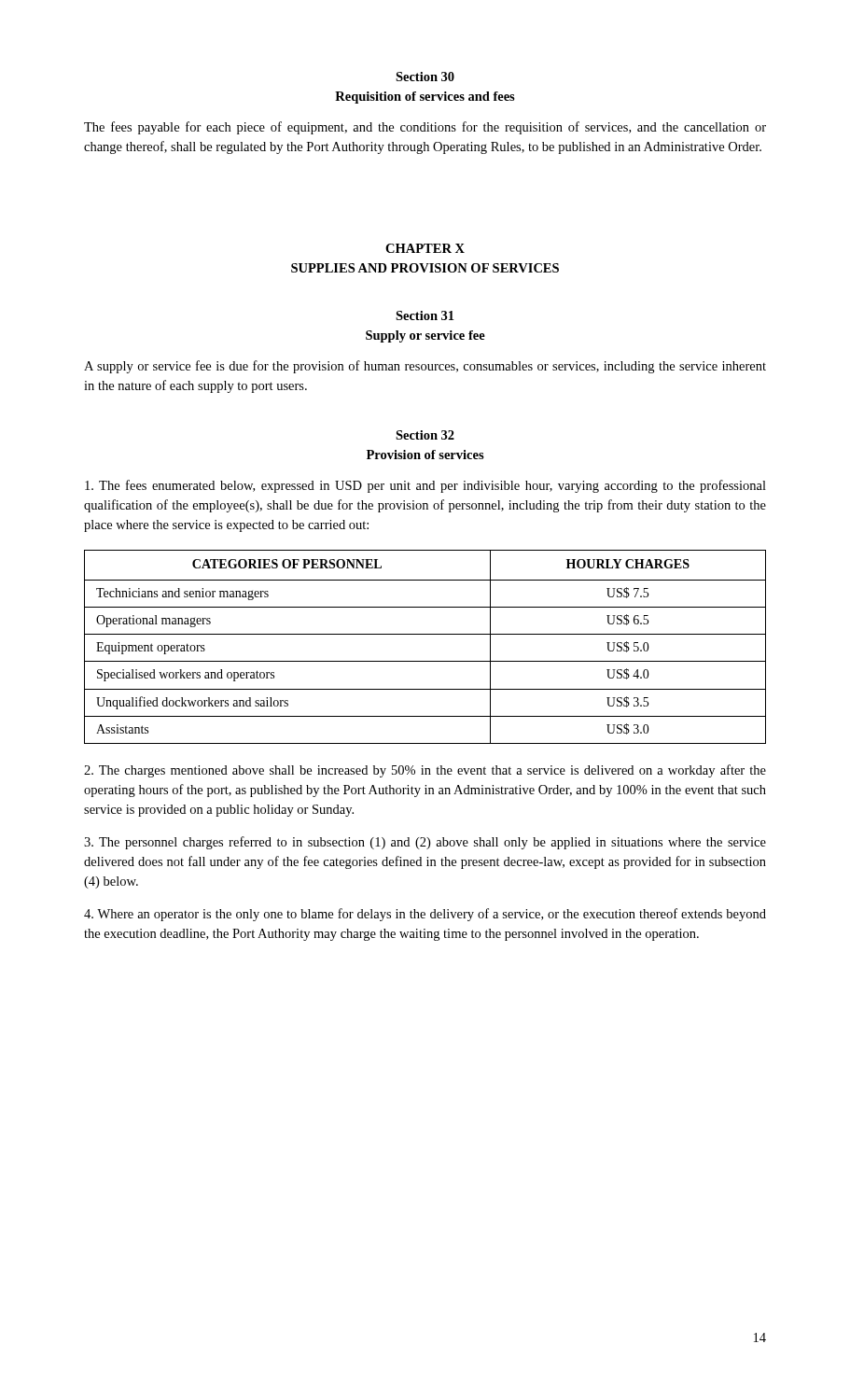Find the text block starting "The fees payable for each piece of equipment,"
This screenshot has width=850, height=1400.
(425, 137)
